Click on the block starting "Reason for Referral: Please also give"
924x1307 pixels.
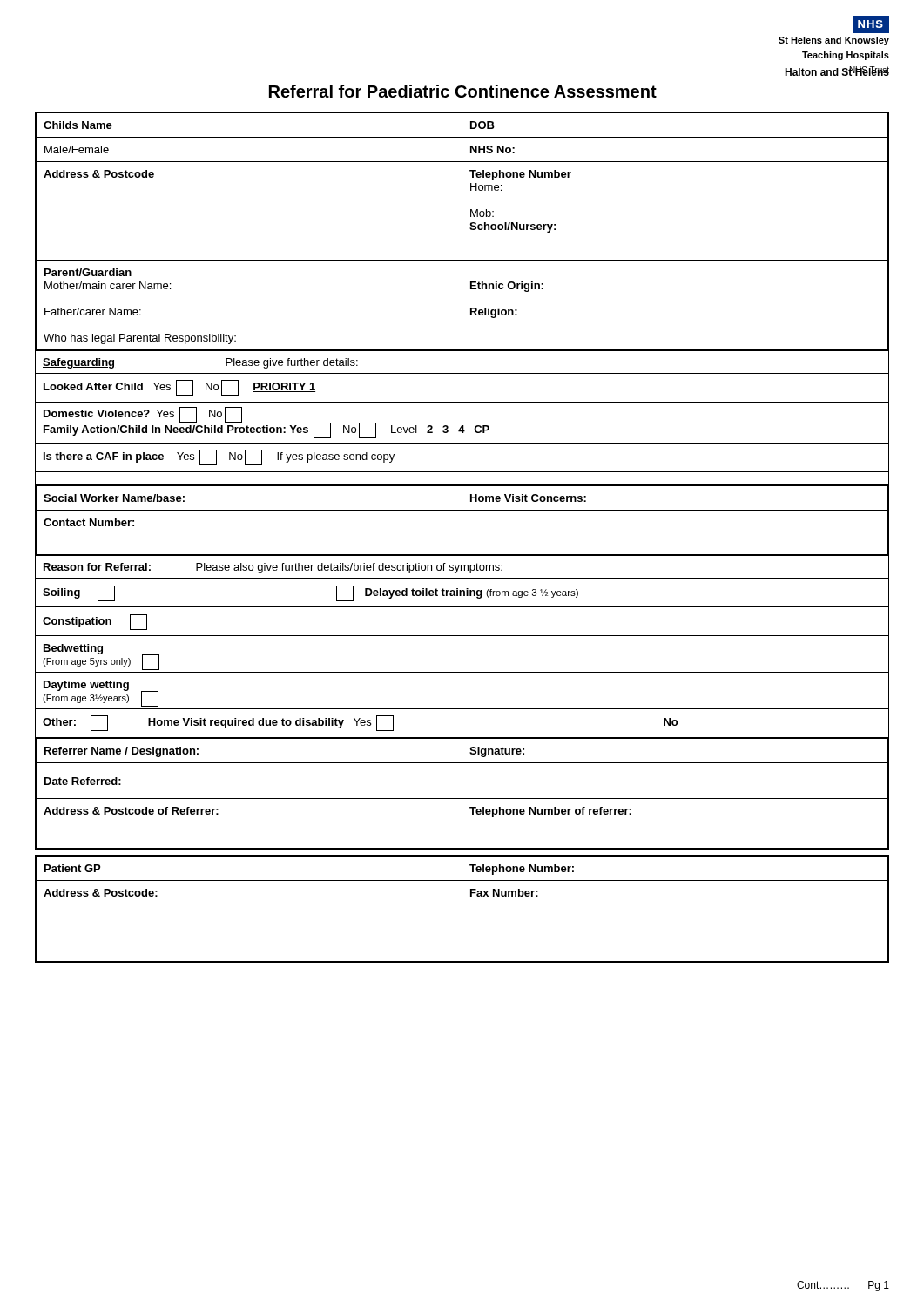tap(273, 567)
